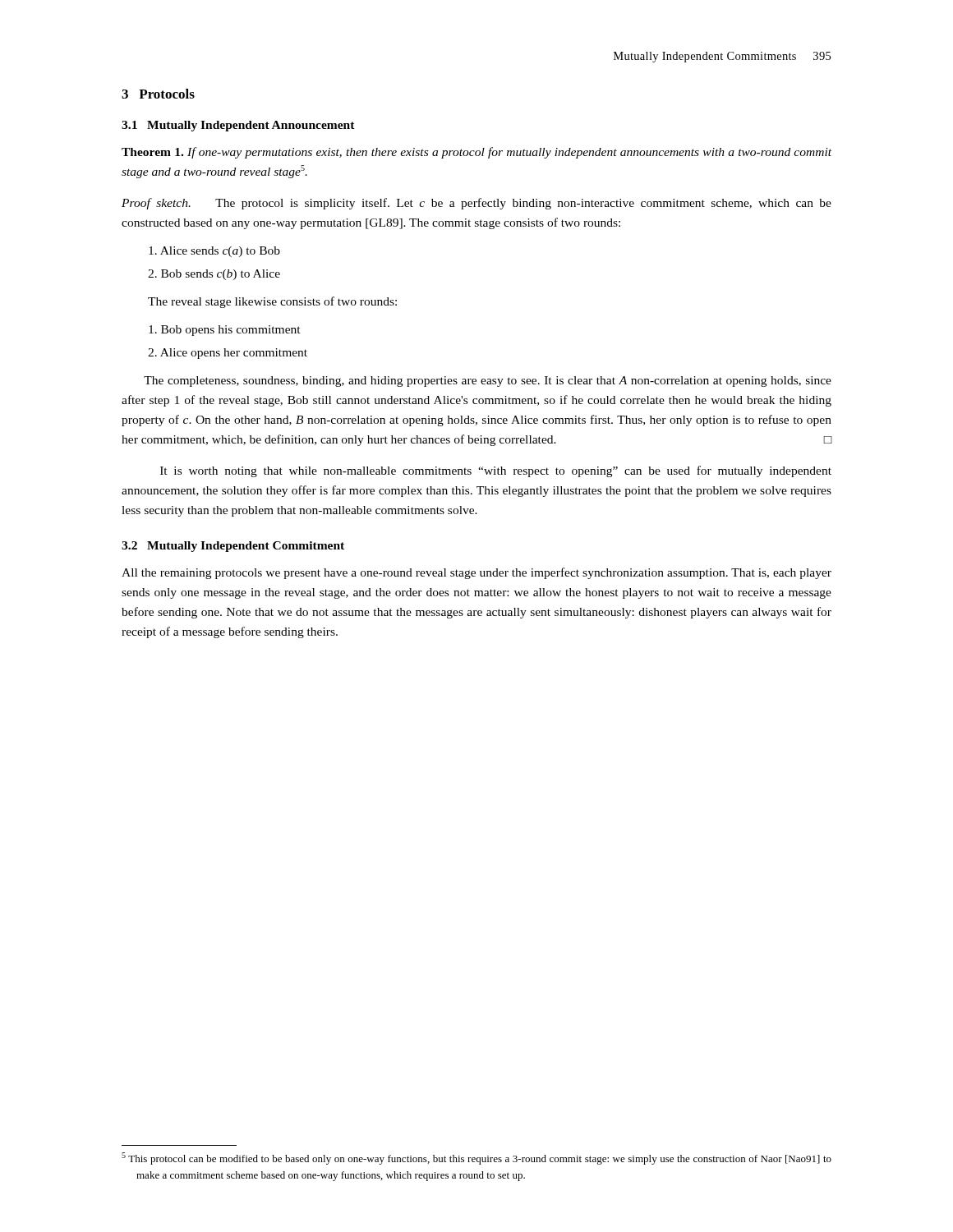Image resolution: width=953 pixels, height=1232 pixels.
Task: Select the text block that reads "The completeness, soundness, binding, and hiding properties"
Action: pos(476,411)
